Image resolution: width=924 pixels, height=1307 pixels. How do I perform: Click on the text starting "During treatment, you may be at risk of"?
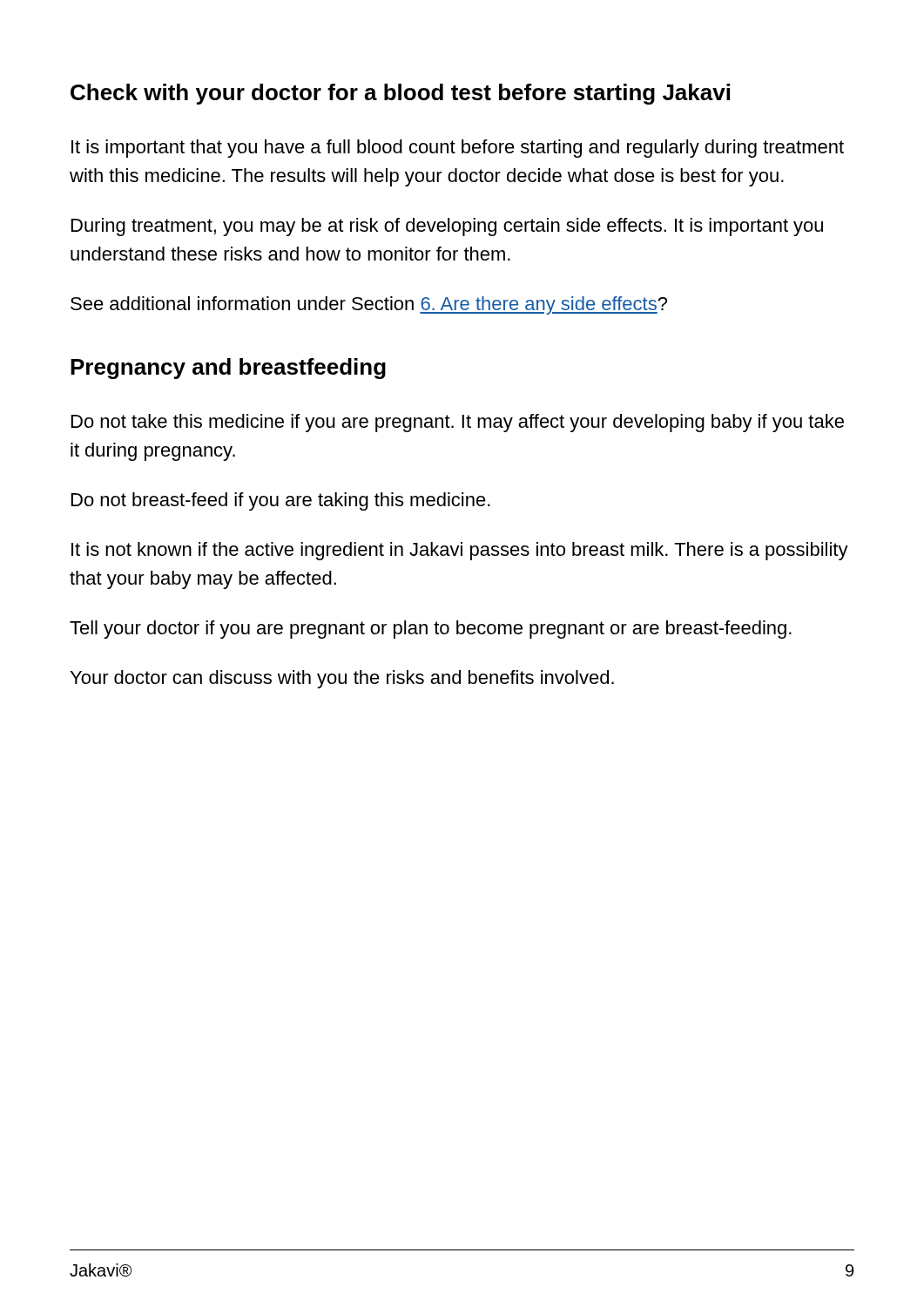click(447, 239)
